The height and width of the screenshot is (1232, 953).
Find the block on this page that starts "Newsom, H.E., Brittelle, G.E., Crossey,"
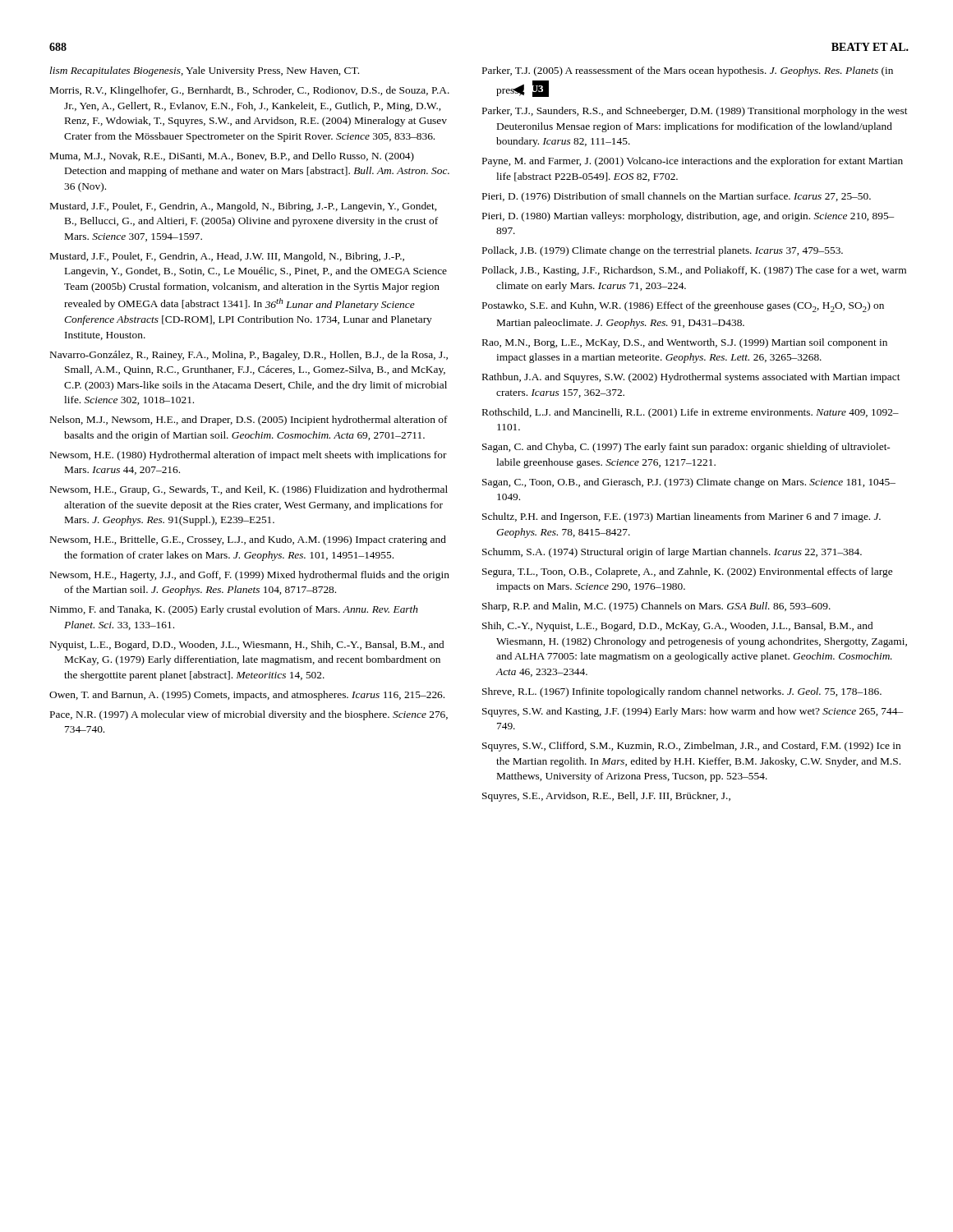[x=248, y=547]
